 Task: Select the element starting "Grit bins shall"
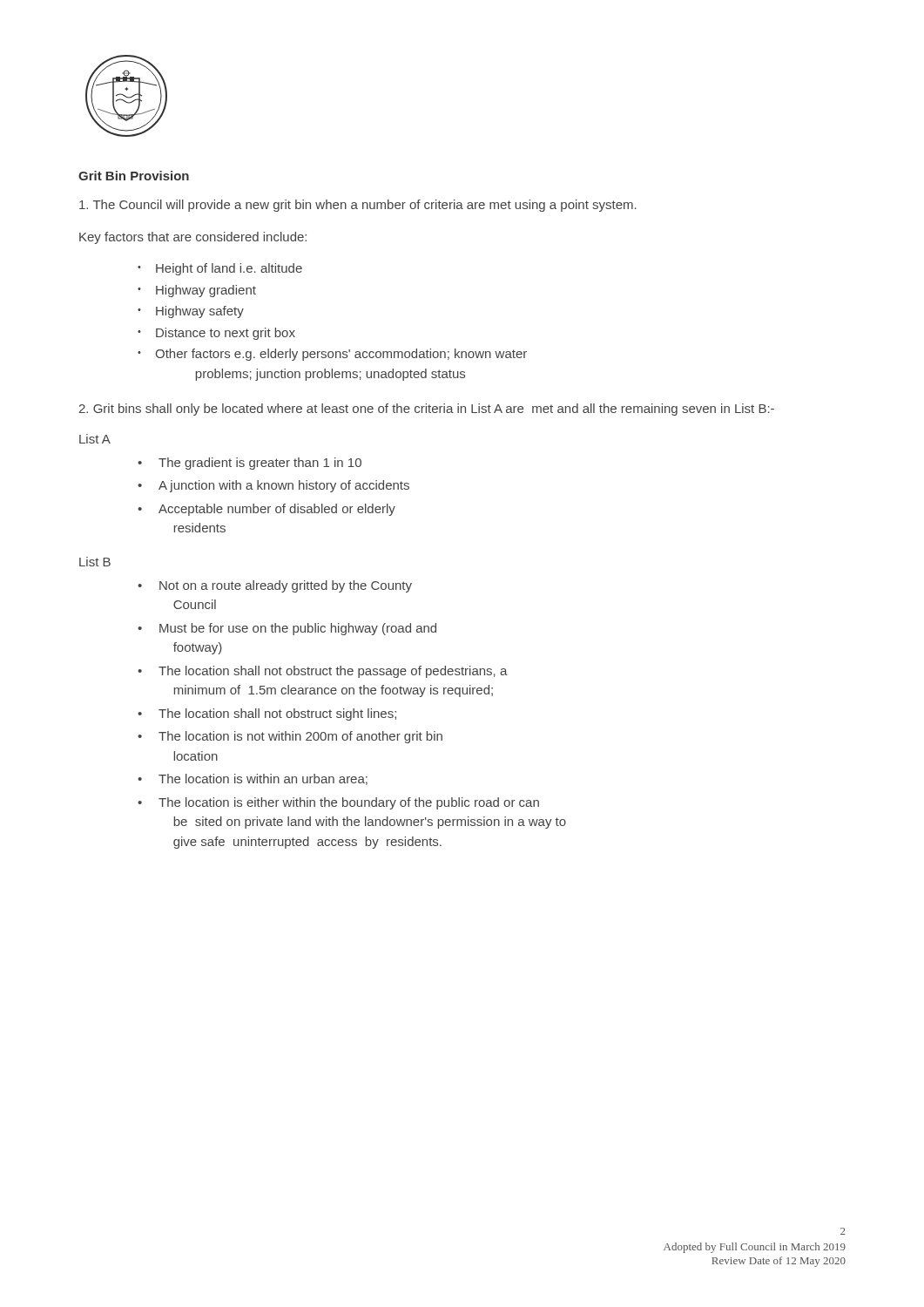tap(427, 408)
